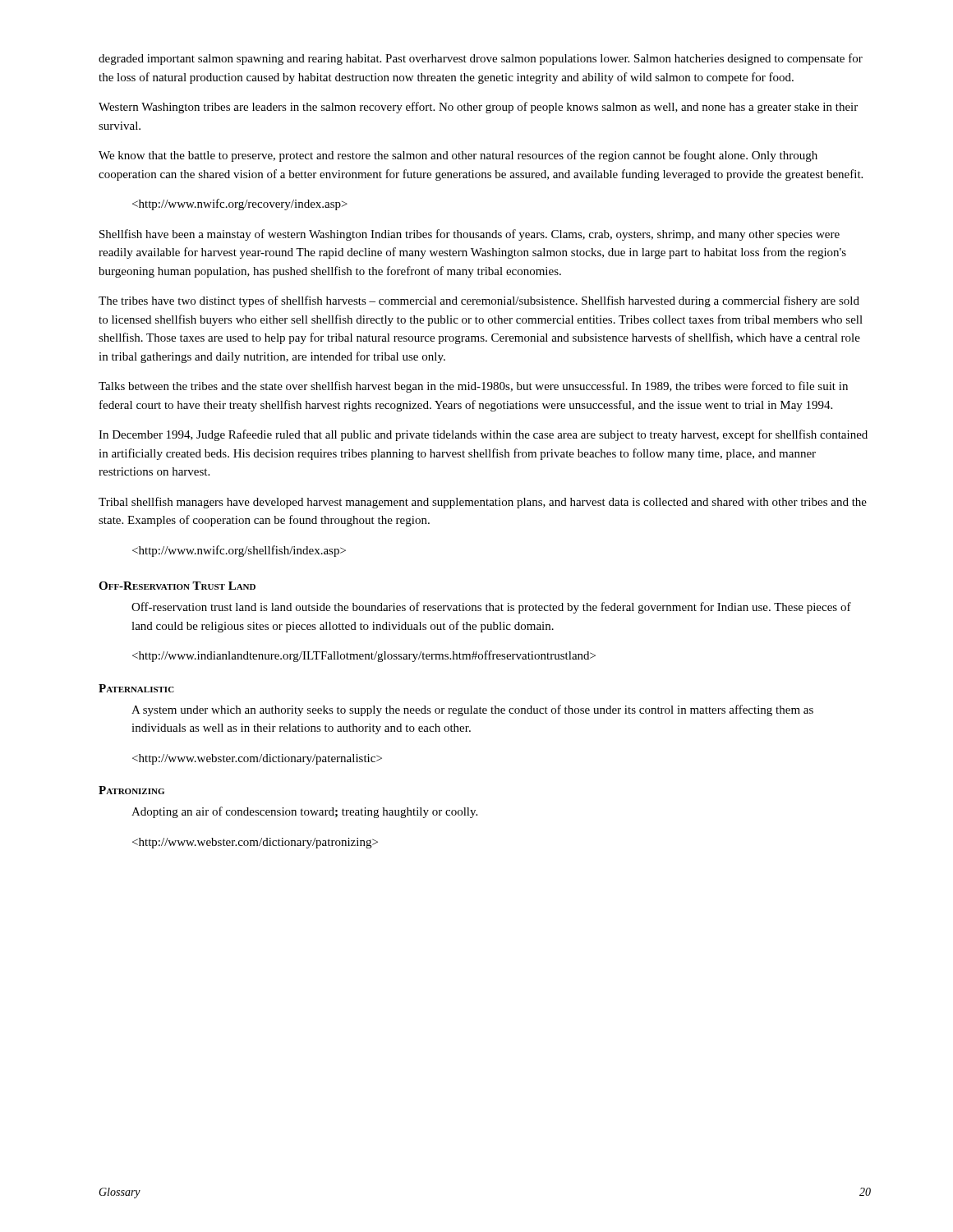The height and width of the screenshot is (1232, 953).
Task: Find the text block containing "The tribes have two distinct types of"
Action: [x=481, y=328]
